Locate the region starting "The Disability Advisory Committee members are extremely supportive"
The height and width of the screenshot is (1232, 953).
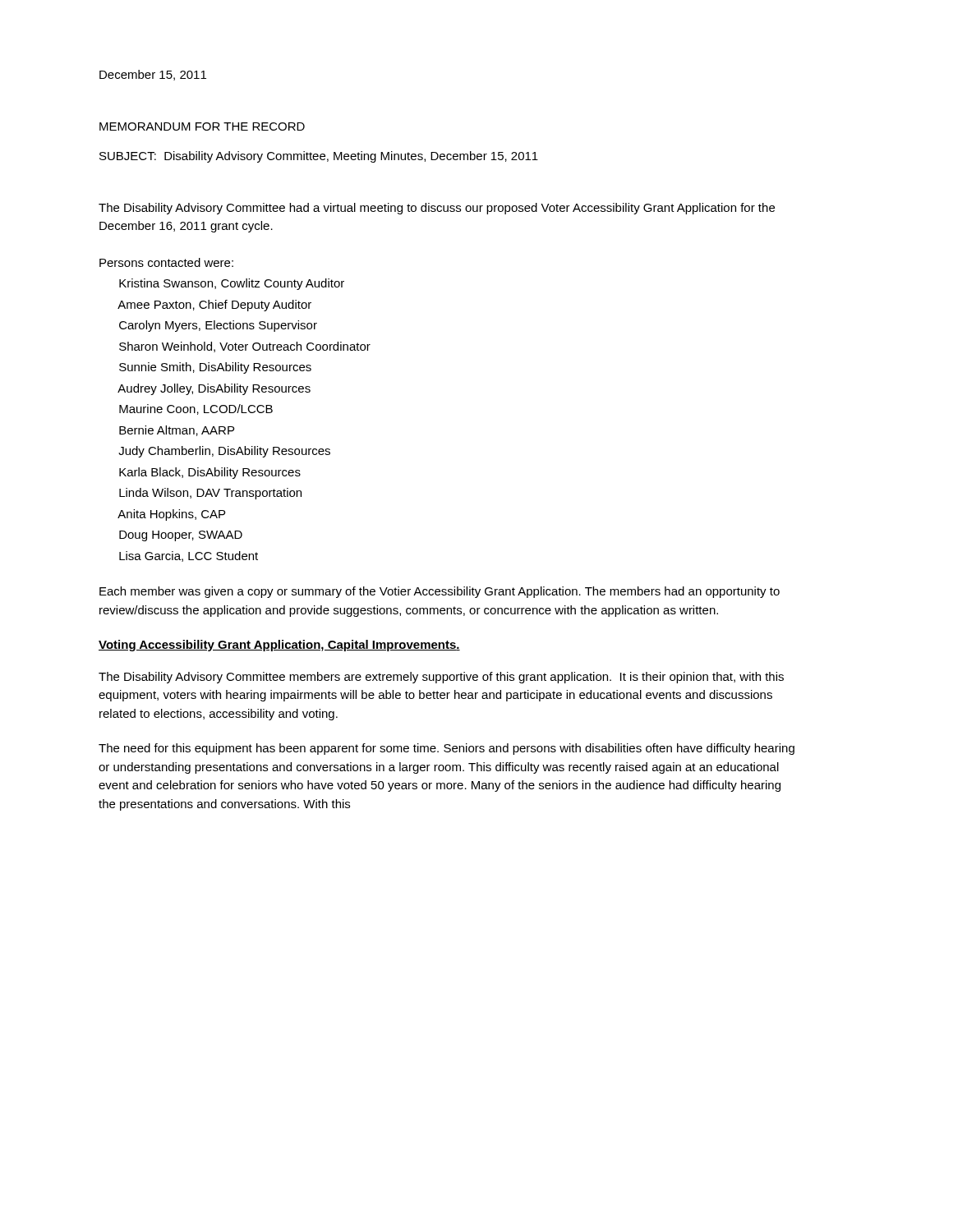441,694
